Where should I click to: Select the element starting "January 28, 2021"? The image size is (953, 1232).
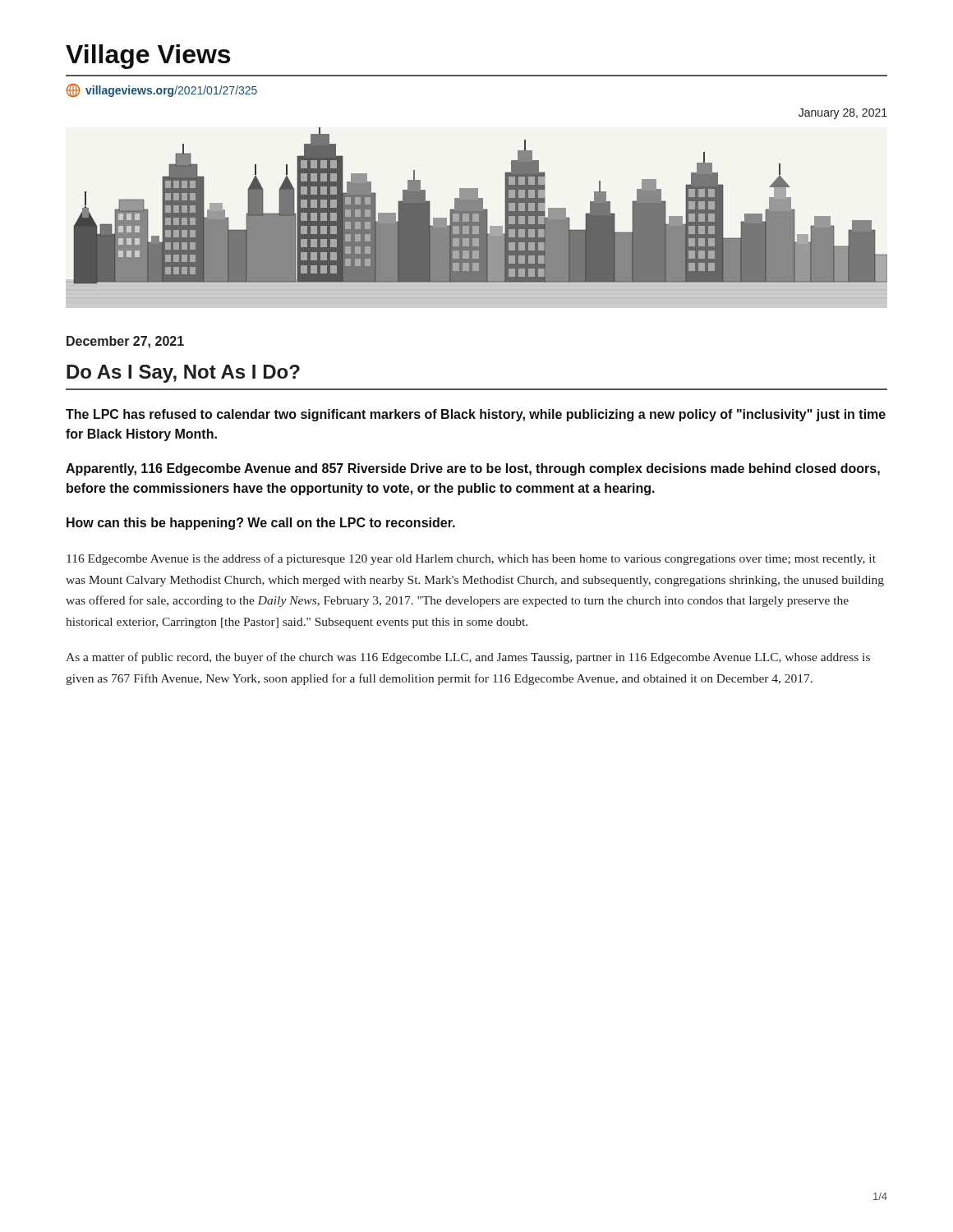tap(843, 113)
